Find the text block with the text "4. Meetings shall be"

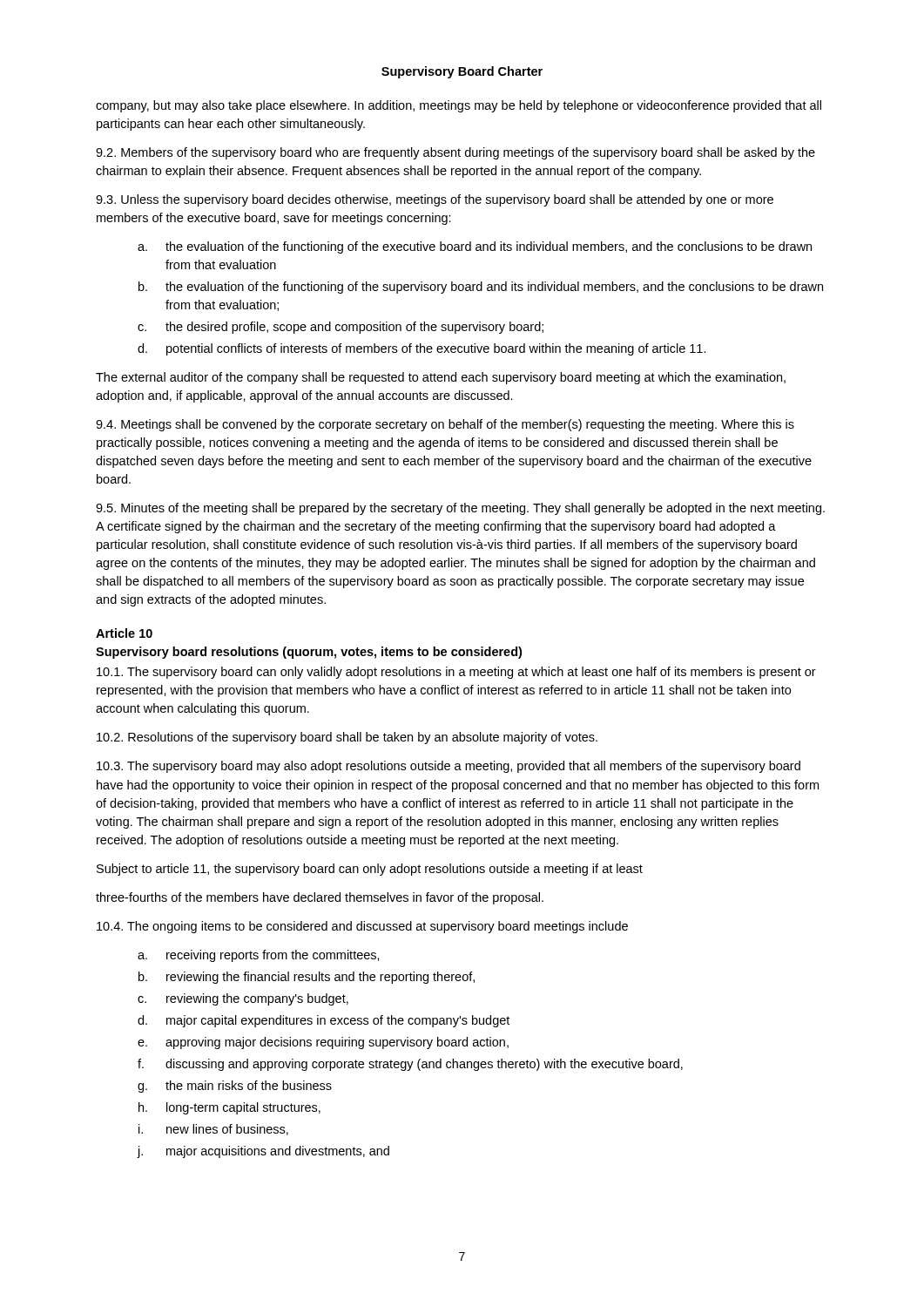tap(454, 452)
